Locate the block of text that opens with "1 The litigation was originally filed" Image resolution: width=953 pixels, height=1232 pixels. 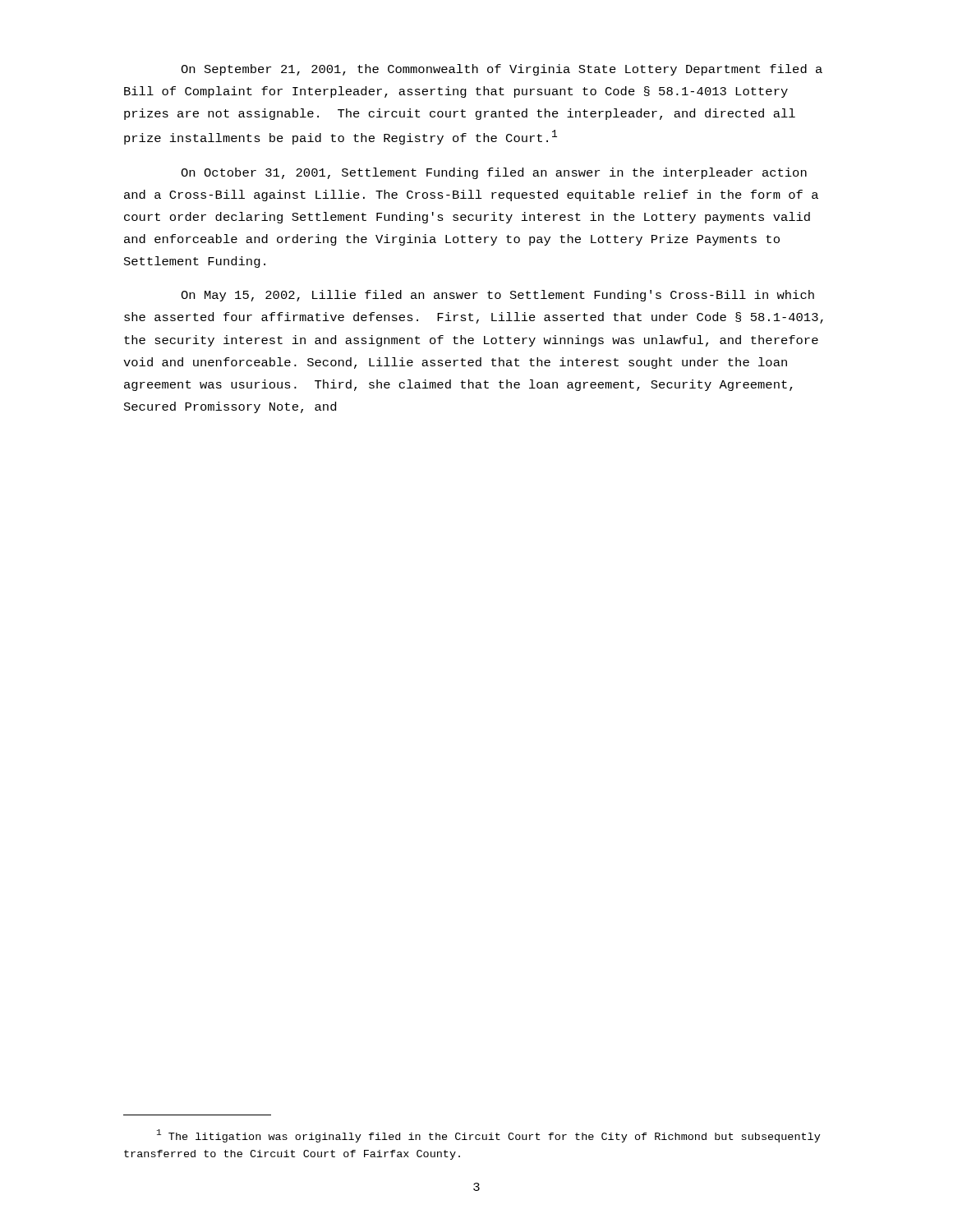point(476,1145)
